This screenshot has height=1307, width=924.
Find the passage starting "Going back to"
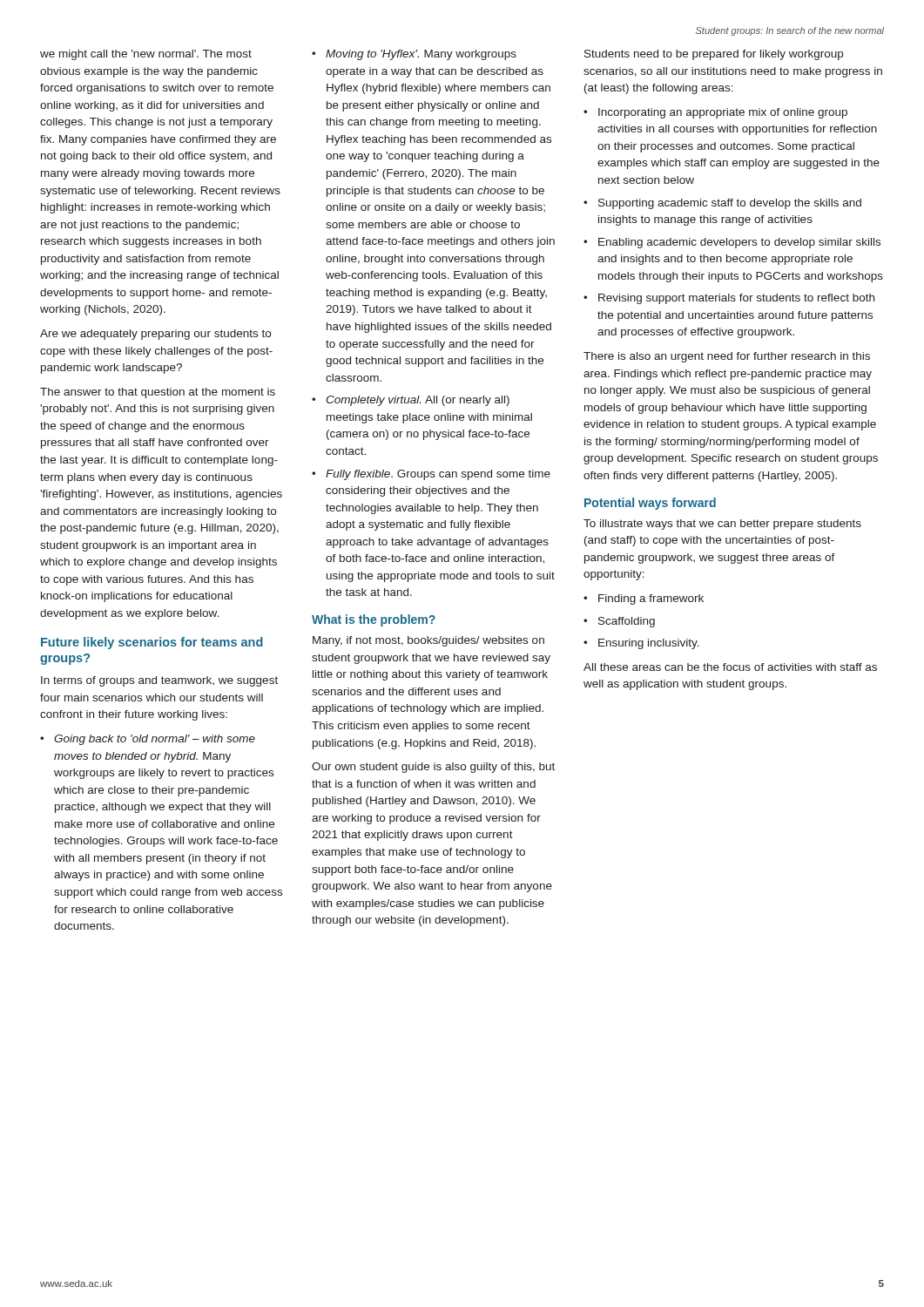coord(168,832)
